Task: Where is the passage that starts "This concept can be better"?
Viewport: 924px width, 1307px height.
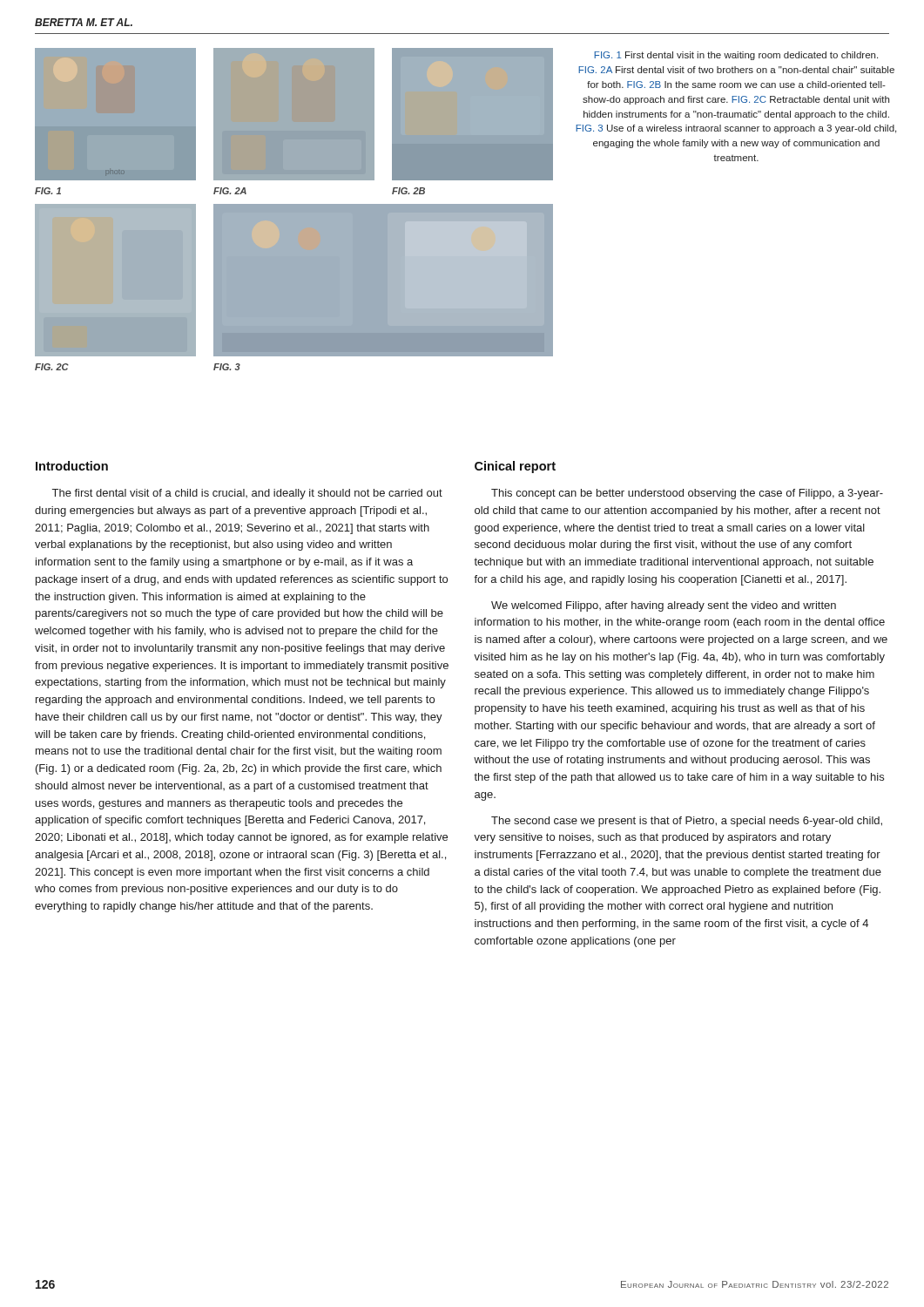Action: [682, 717]
